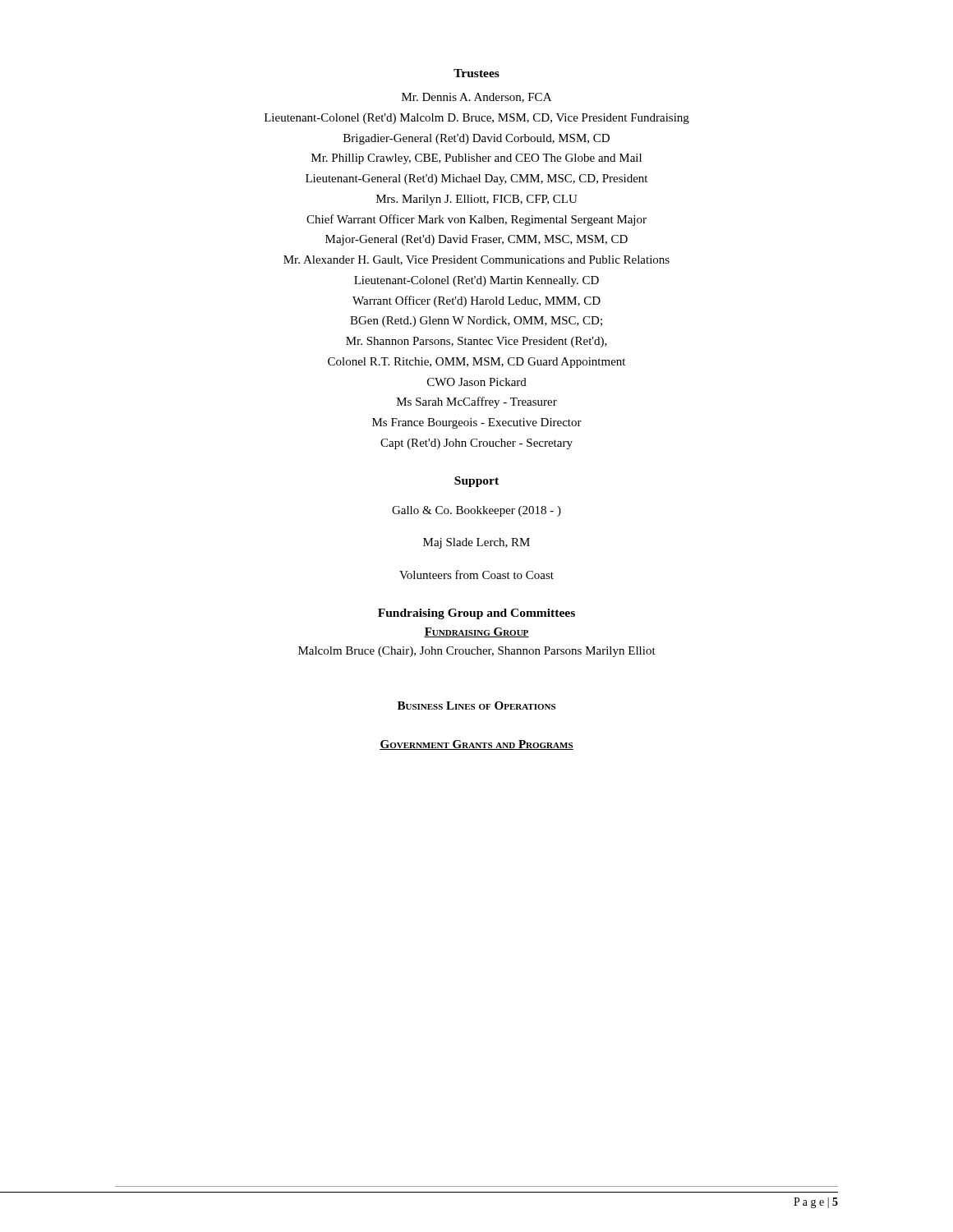This screenshot has width=953, height=1232.
Task: Locate the element starting "Malcolm Bruce (Chair), John Croucher, Shannon Parsons Marilyn"
Action: 476,650
